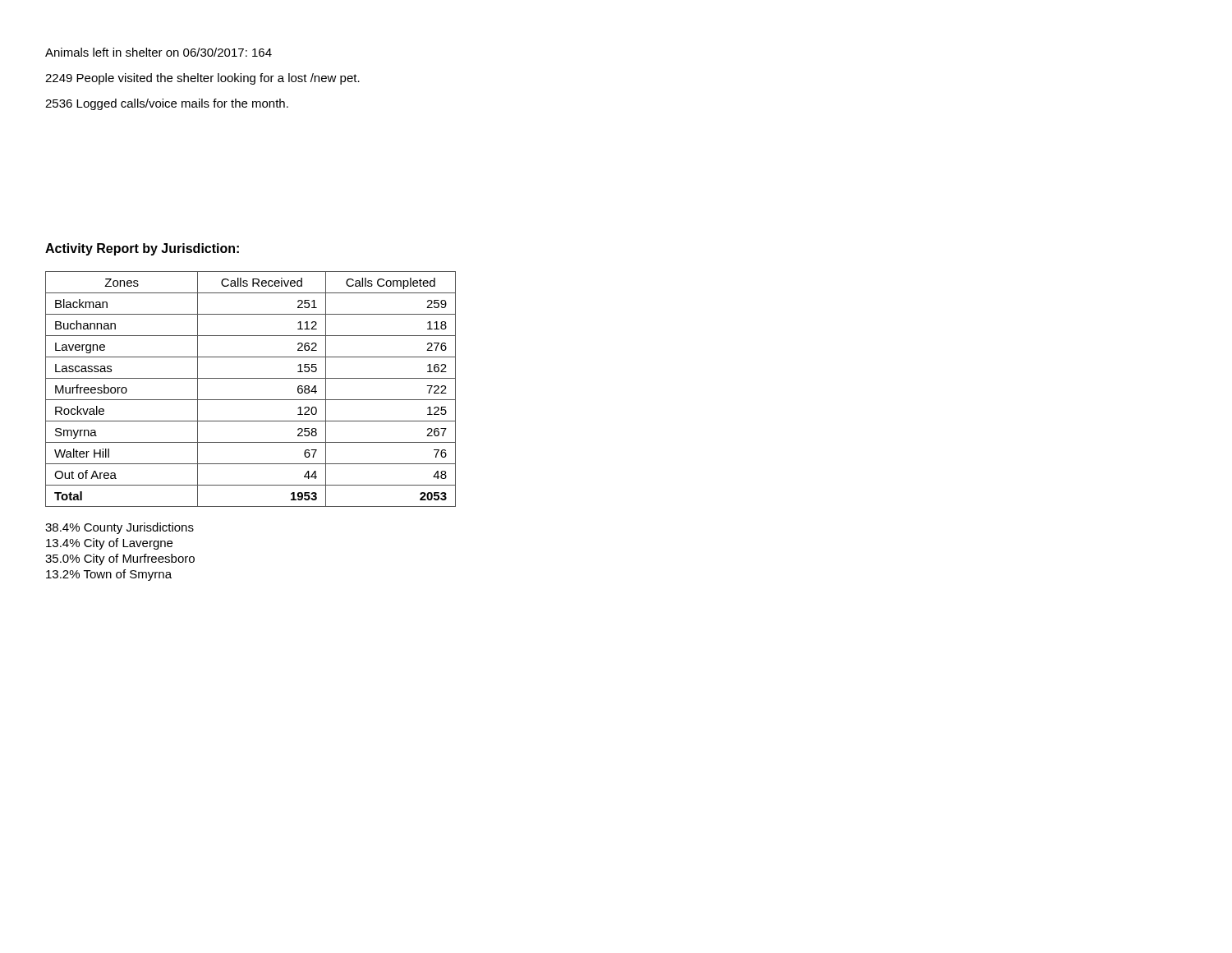Click where it says "38.4% County Jurisdictions"
Screen dimensions: 953x1232
pyautogui.click(x=120, y=527)
